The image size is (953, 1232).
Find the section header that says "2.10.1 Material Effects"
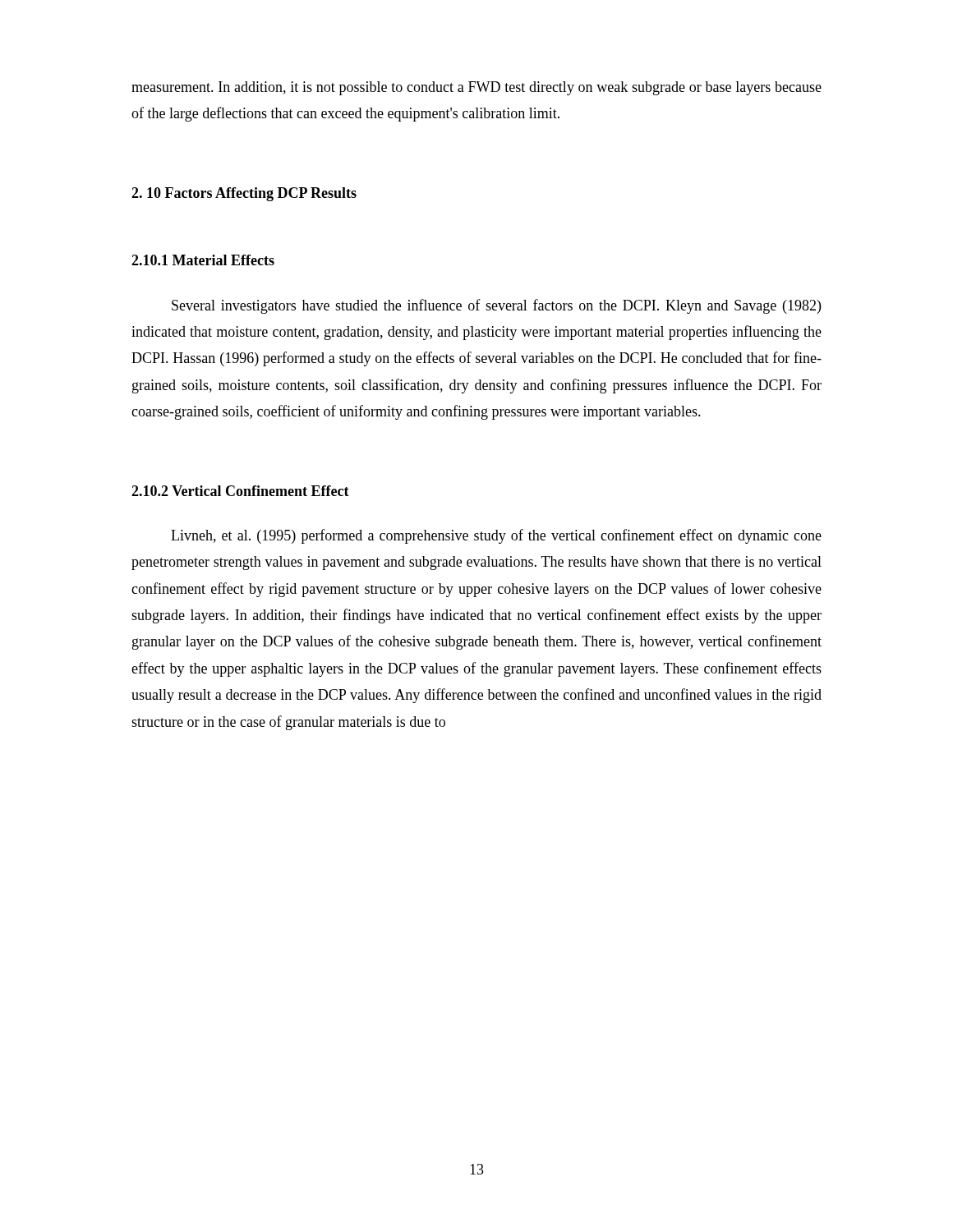203,261
